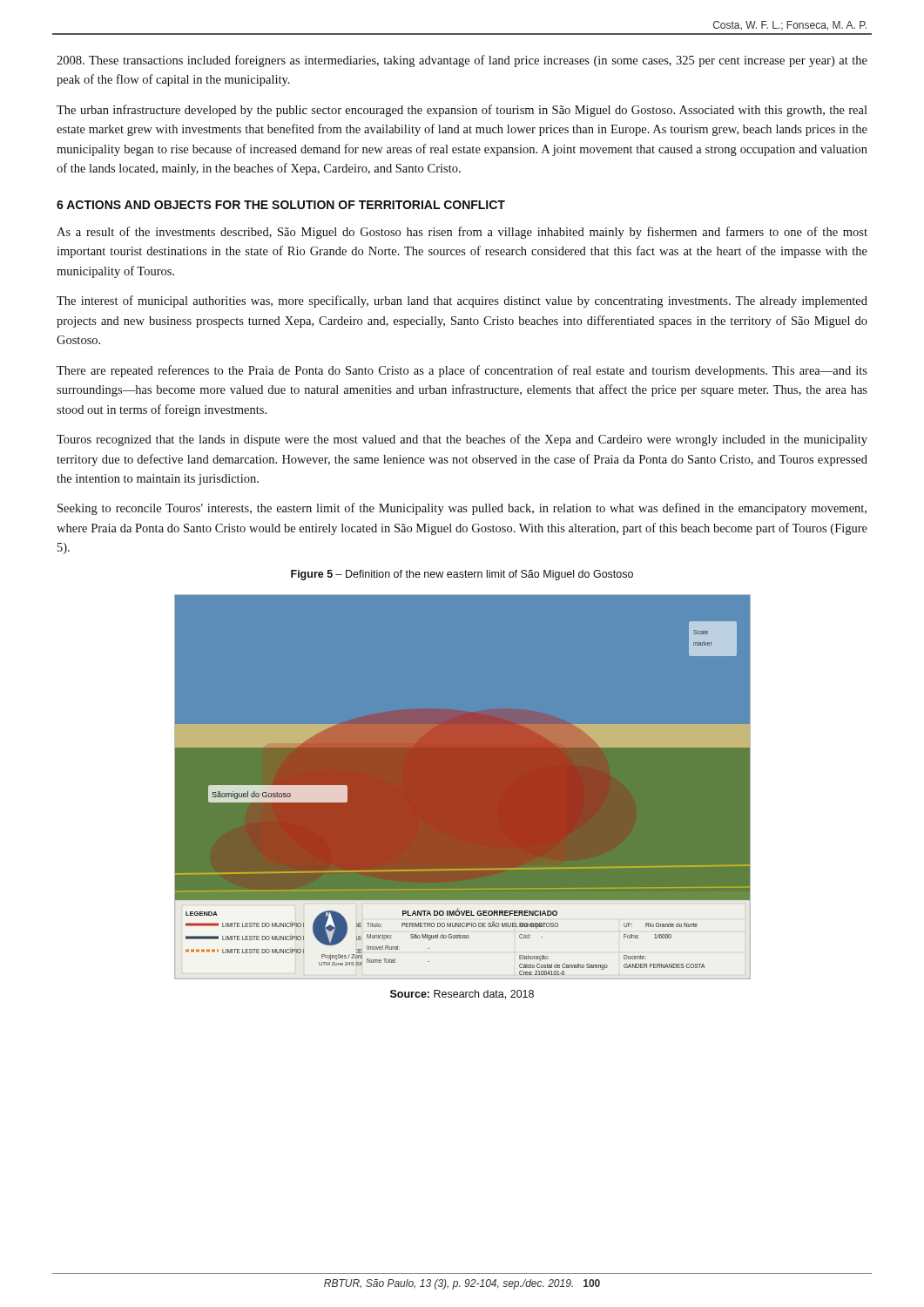The height and width of the screenshot is (1307, 924).
Task: Locate the region starting "The urban infrastructure developed by the public"
Action: coord(462,139)
